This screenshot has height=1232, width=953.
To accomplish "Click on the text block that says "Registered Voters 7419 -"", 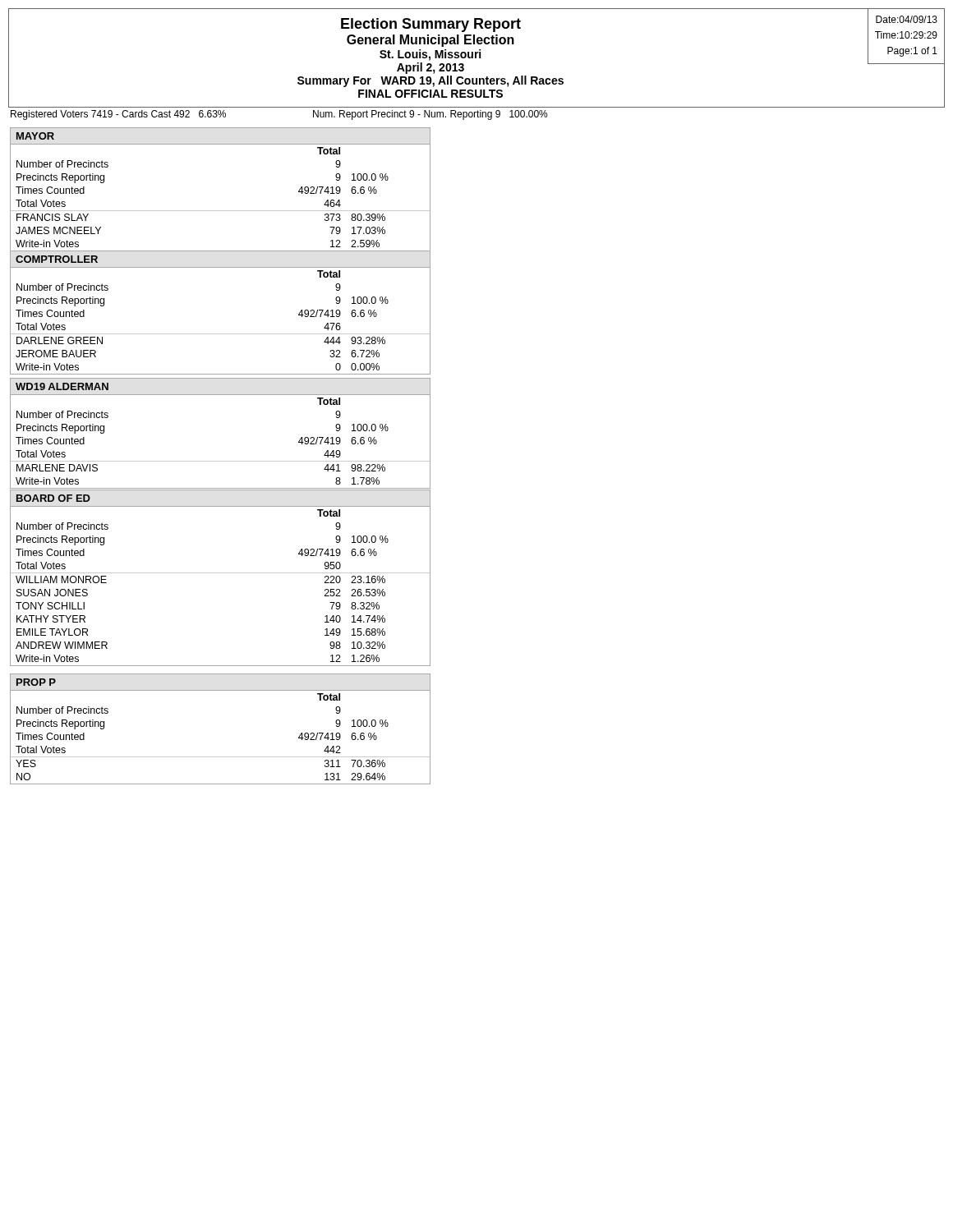I will (x=118, y=114).
